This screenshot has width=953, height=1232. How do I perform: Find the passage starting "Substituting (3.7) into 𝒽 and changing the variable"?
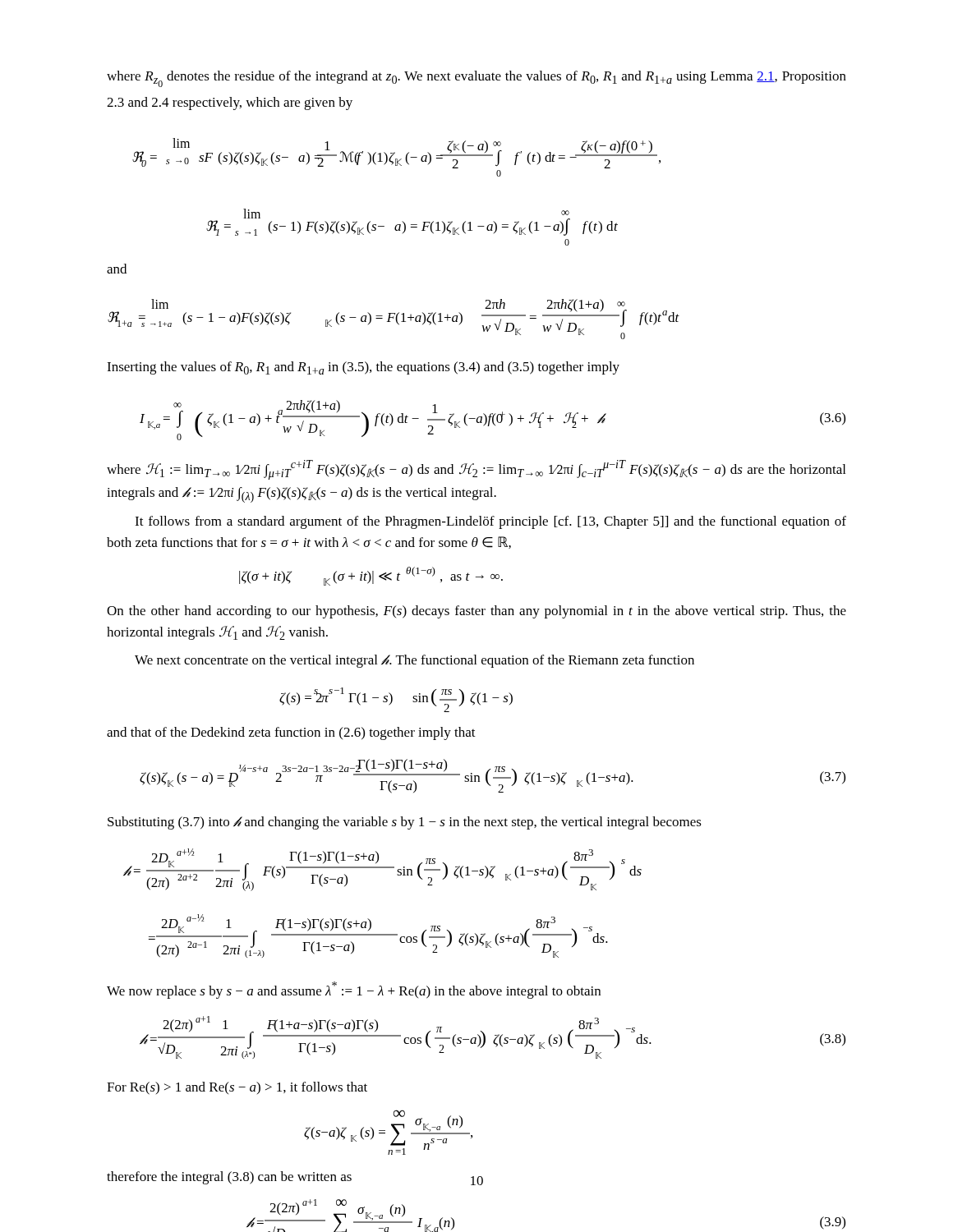point(476,822)
